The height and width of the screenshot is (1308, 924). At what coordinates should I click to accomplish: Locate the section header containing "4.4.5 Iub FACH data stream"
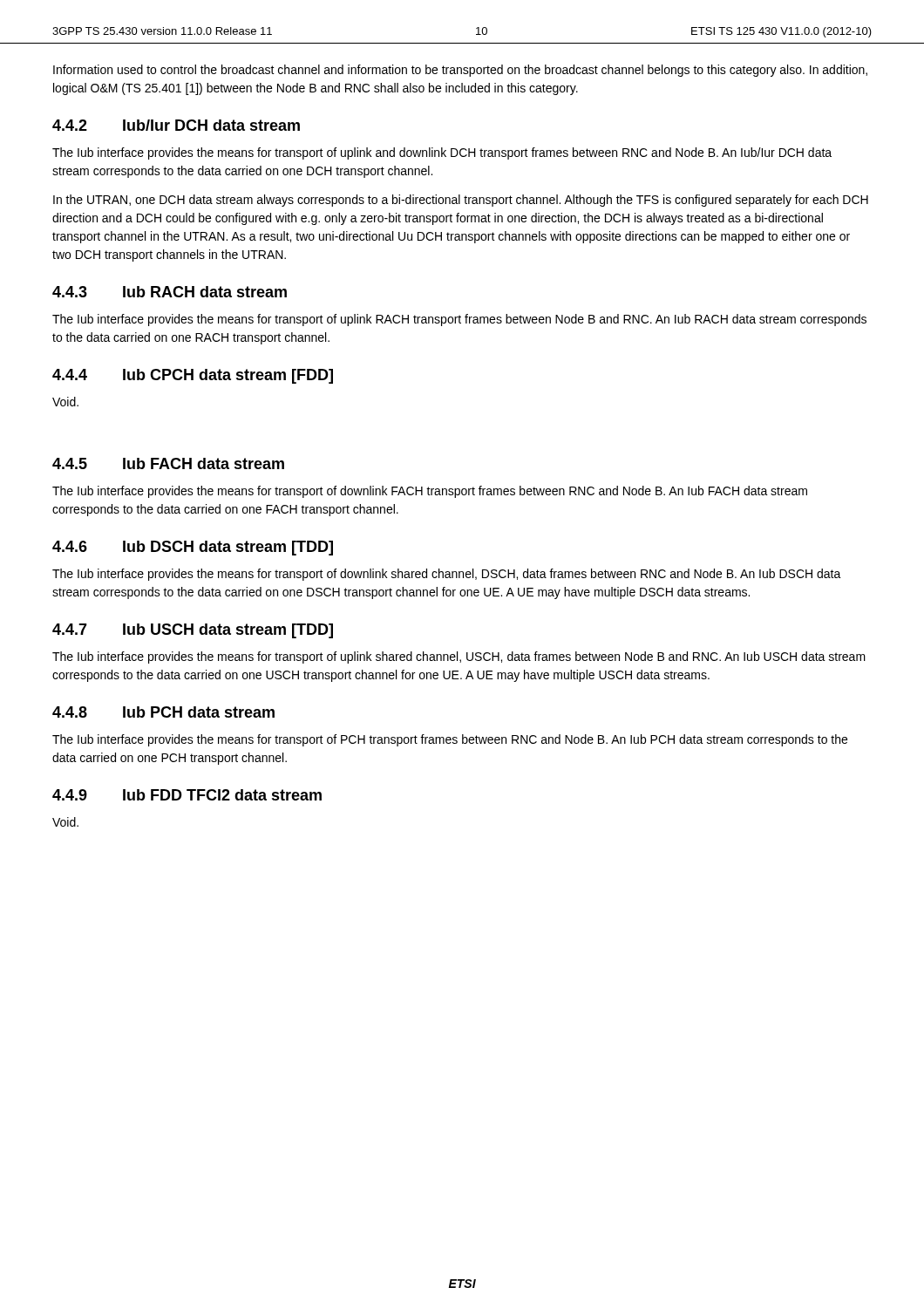click(169, 464)
